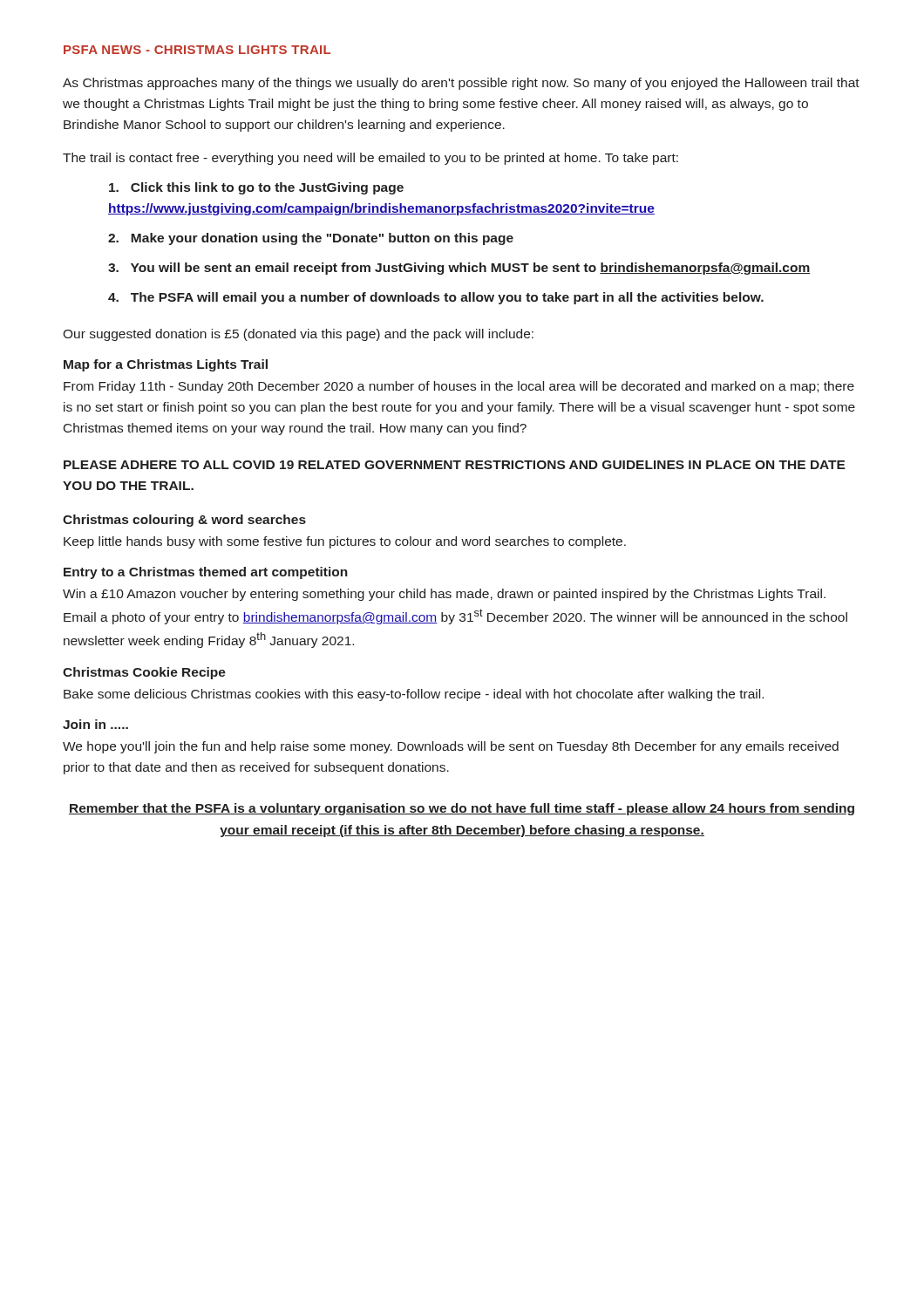Image resolution: width=924 pixels, height=1308 pixels.
Task: Point to the text starting "From Friday 11th - Sunday 20th December"
Action: point(459,407)
